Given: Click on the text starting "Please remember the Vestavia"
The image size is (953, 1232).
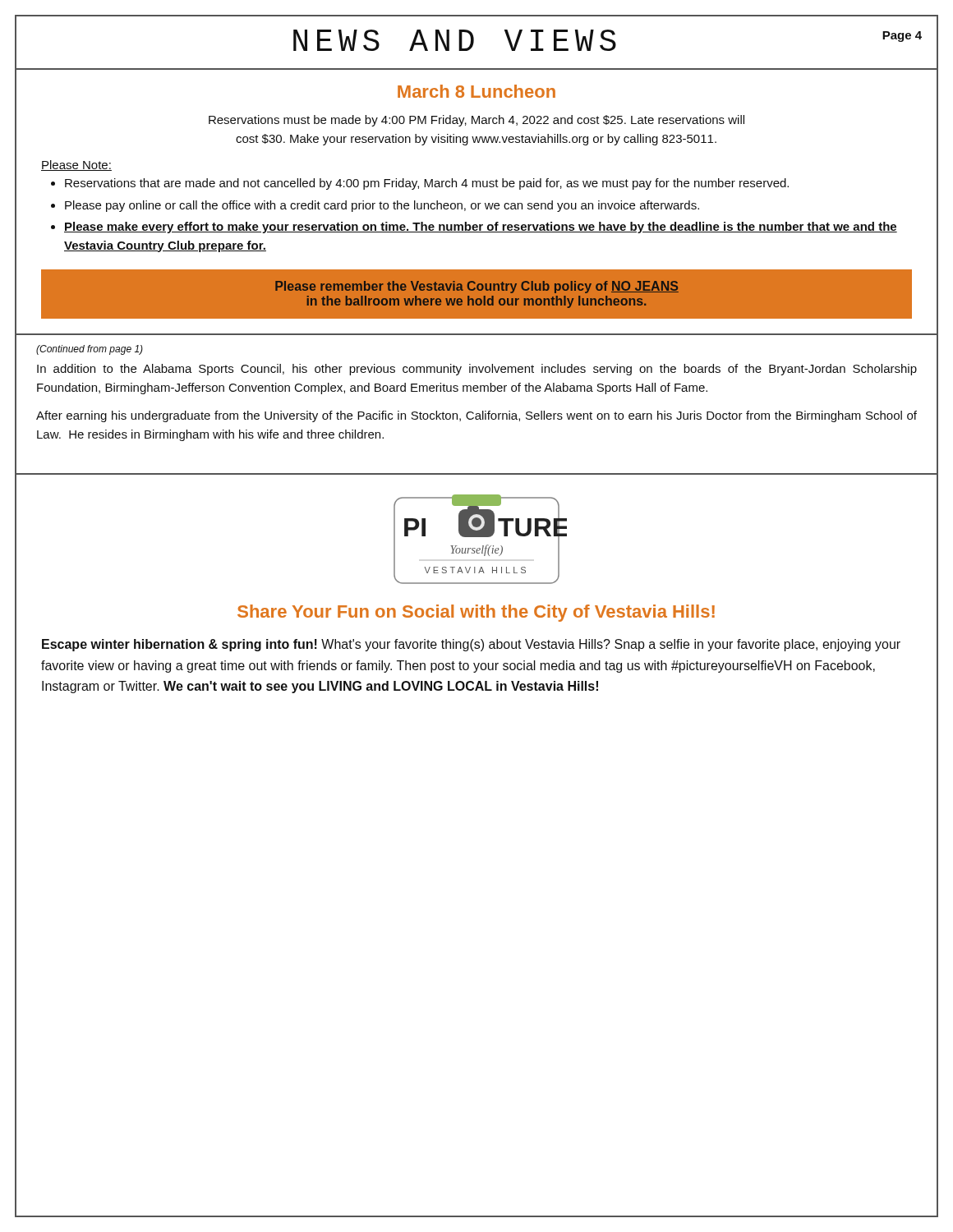Looking at the screenshot, I should coord(476,294).
